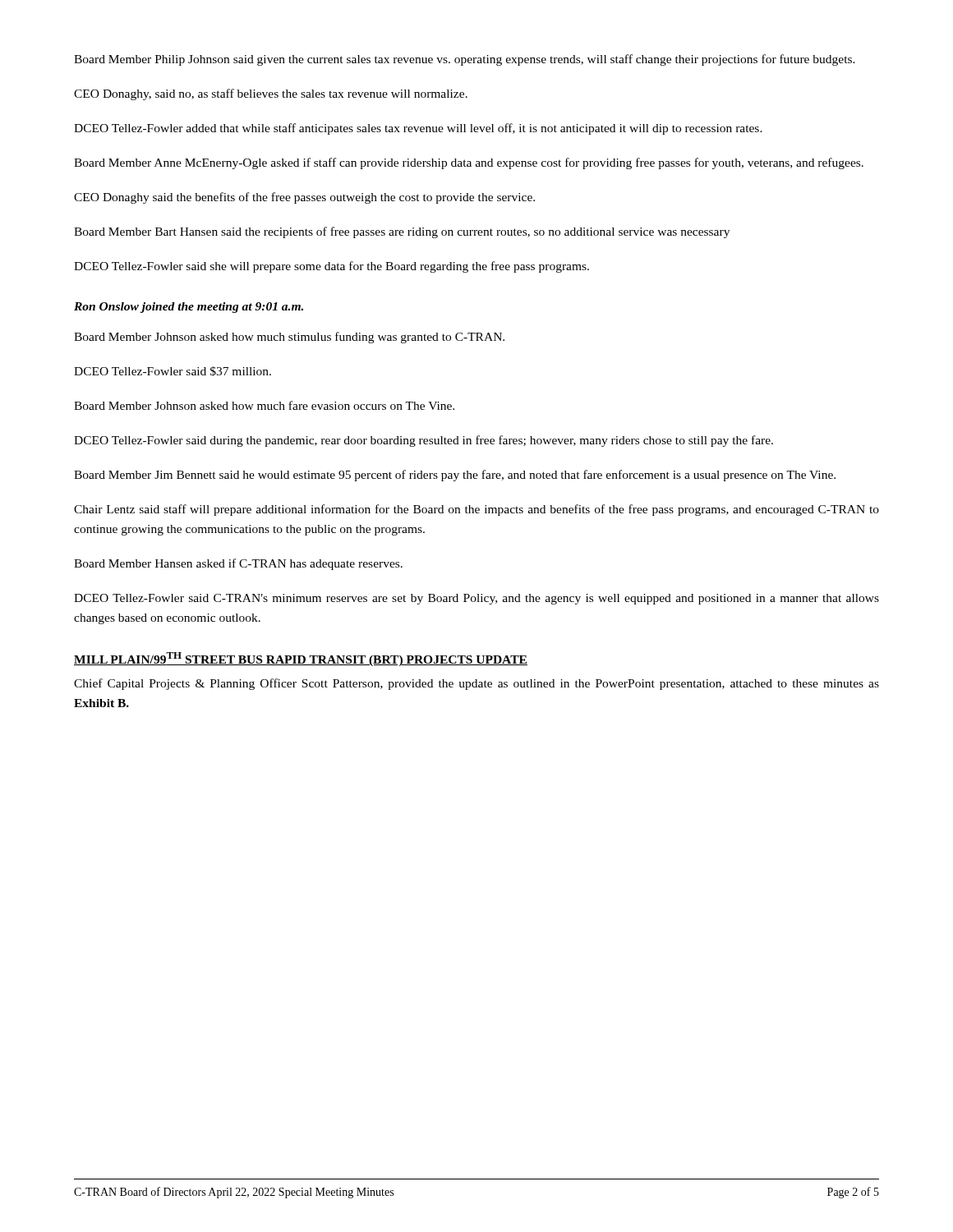Select the text block starting "Board Member Hansen asked if C-TRAN has"
Viewport: 953px width, 1232px height.
239,563
